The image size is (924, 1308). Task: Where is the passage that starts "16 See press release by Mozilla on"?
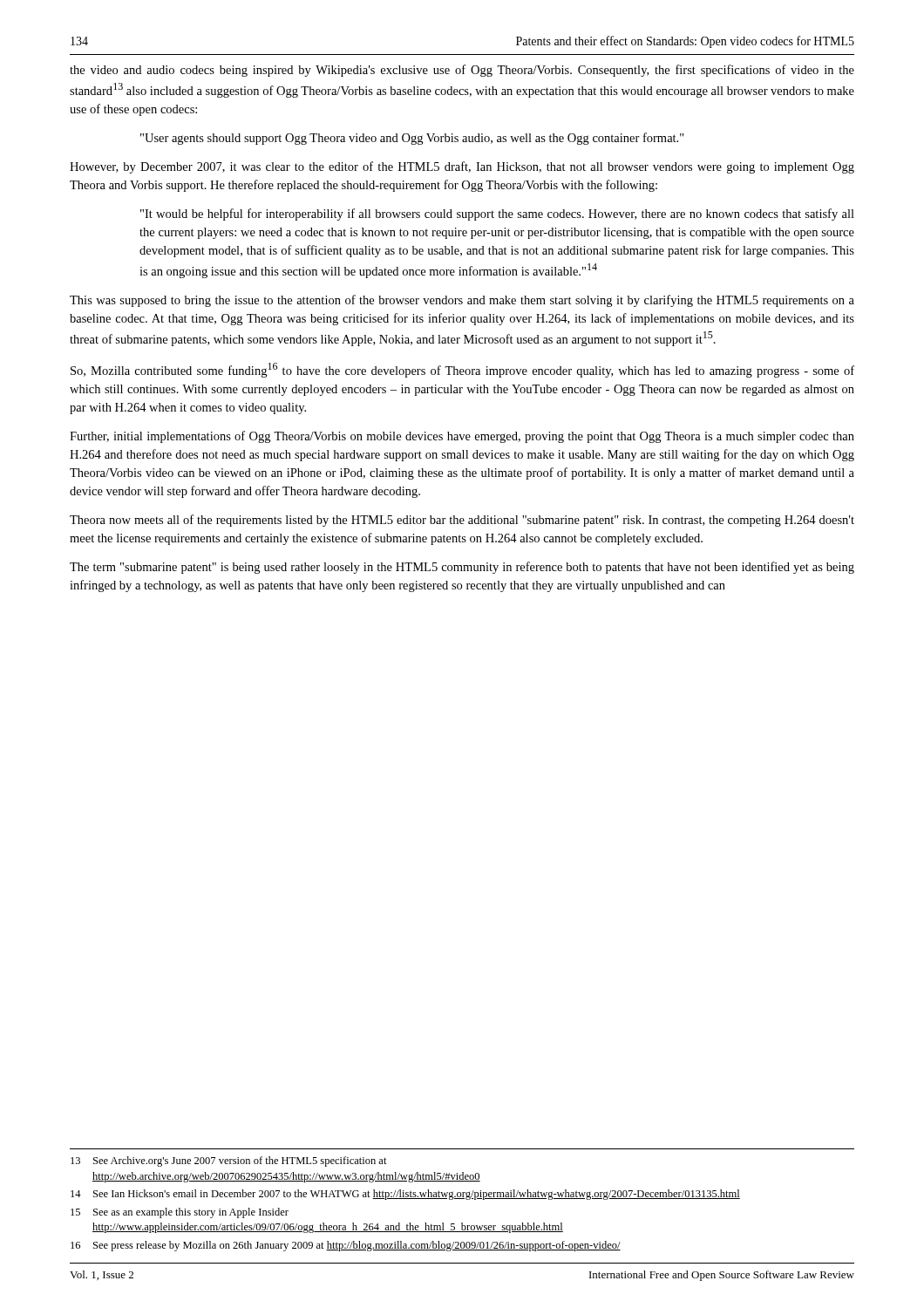[x=462, y=1245]
